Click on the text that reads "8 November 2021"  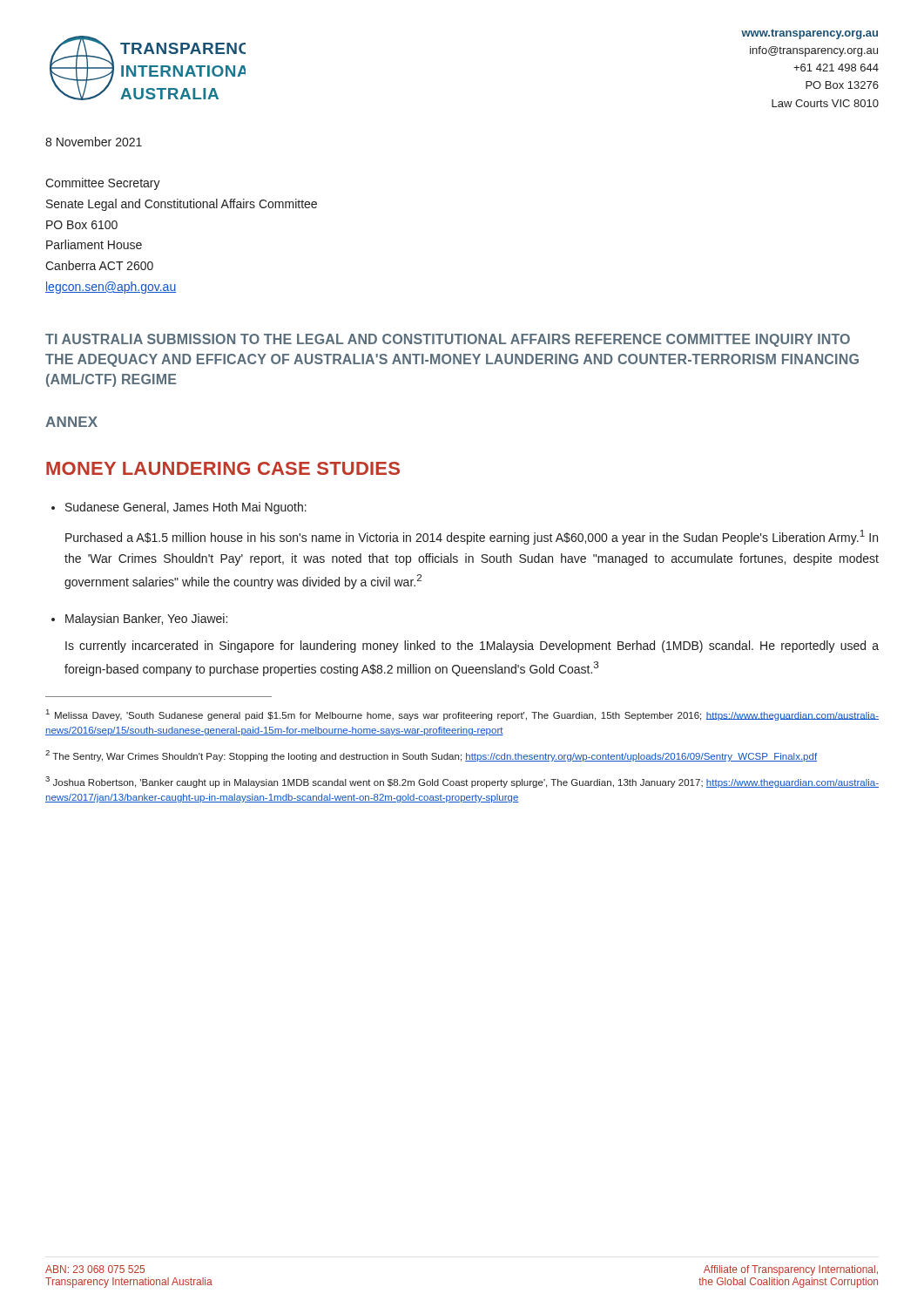[x=94, y=142]
